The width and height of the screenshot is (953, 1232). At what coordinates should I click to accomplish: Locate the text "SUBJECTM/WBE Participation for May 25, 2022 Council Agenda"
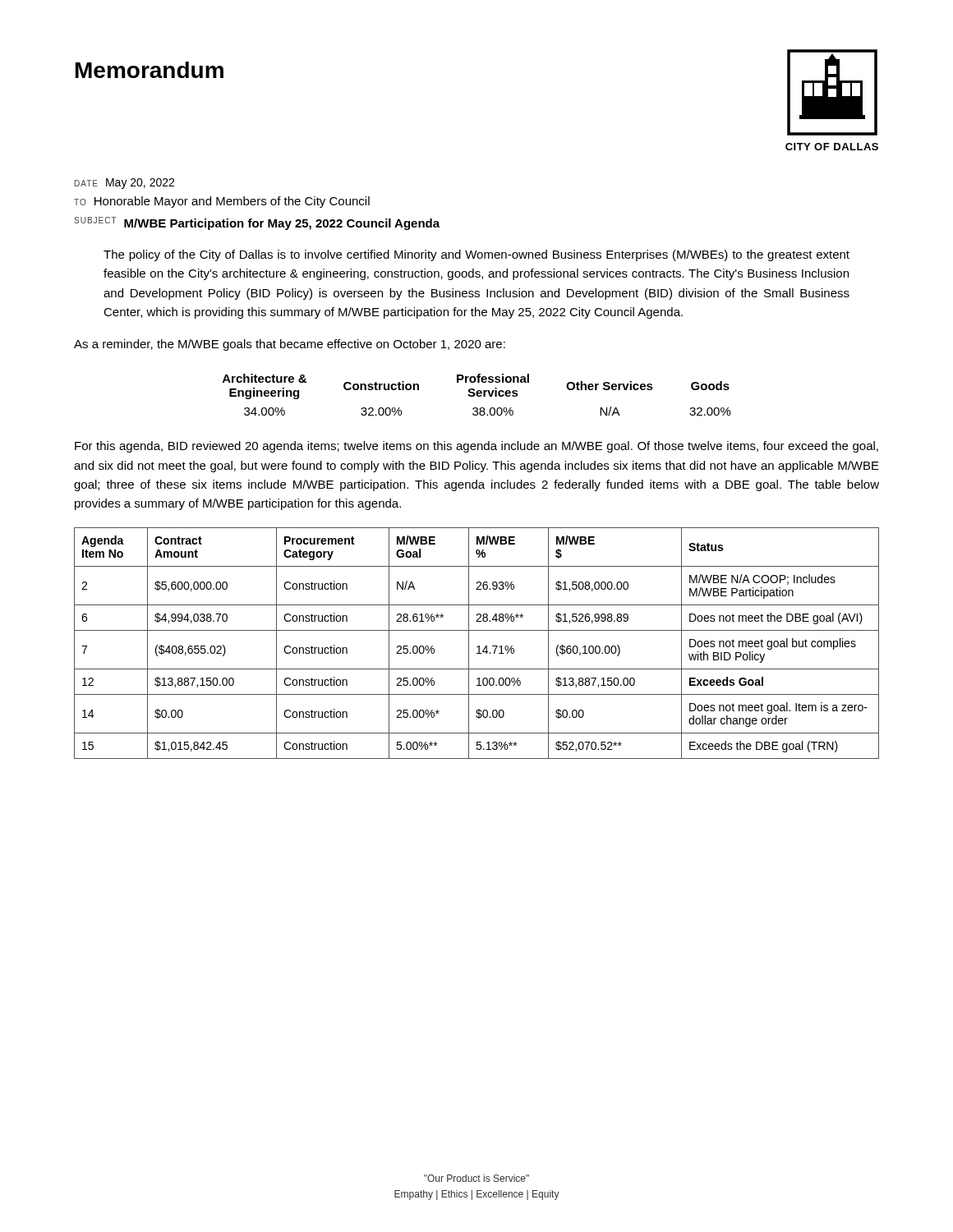tap(257, 223)
